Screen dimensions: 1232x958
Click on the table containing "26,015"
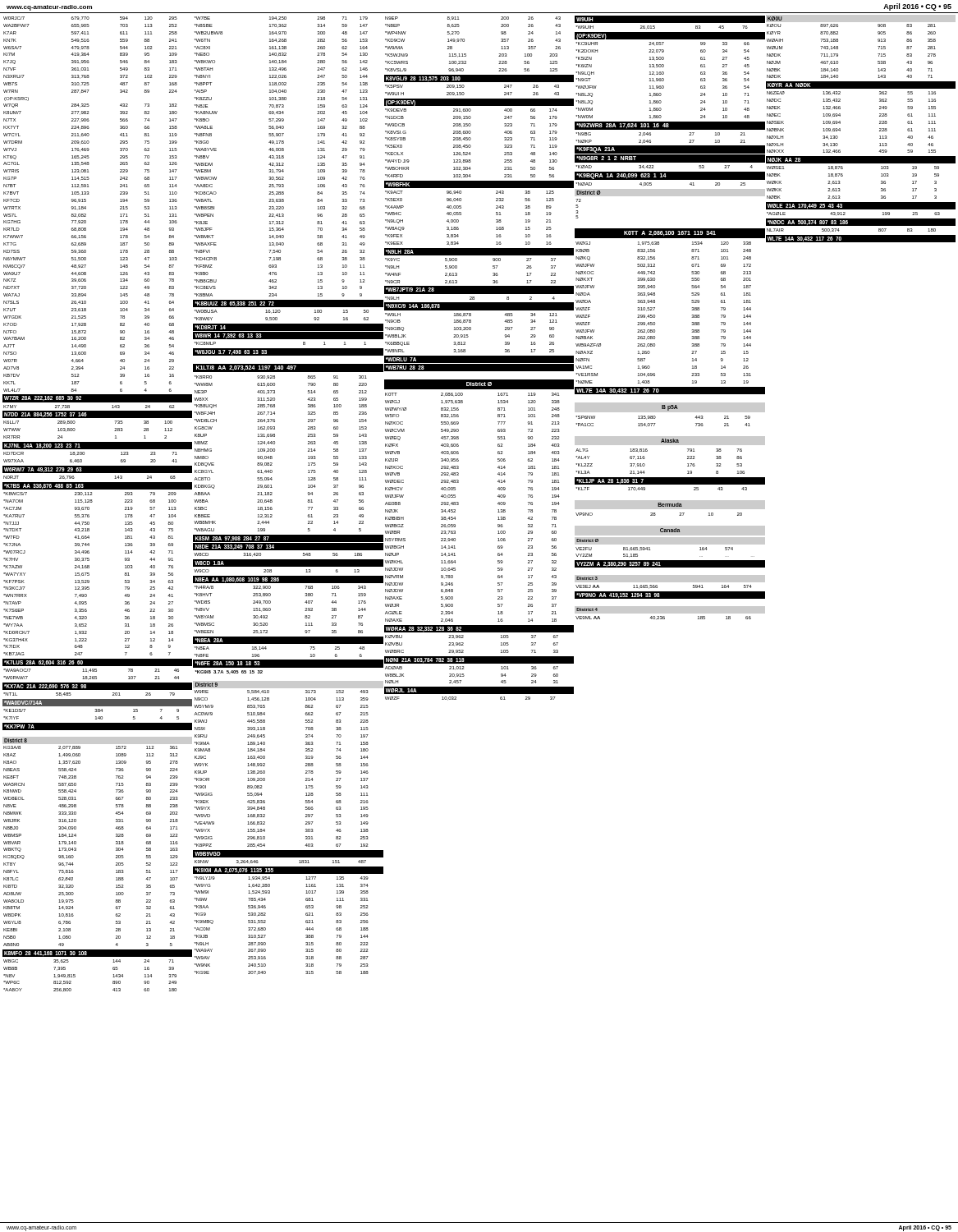coord(670,614)
